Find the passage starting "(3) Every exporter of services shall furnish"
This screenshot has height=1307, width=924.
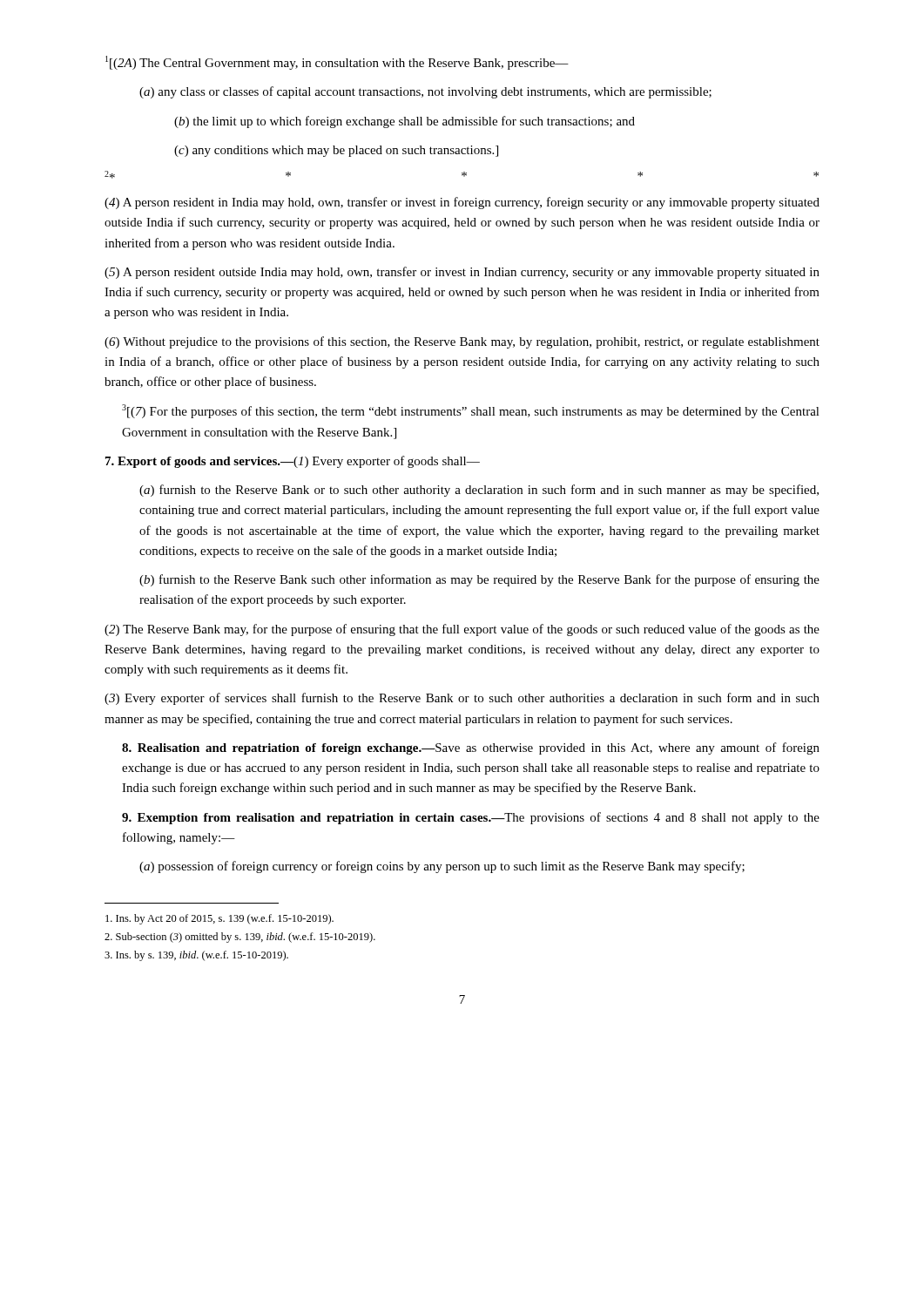(x=462, y=709)
